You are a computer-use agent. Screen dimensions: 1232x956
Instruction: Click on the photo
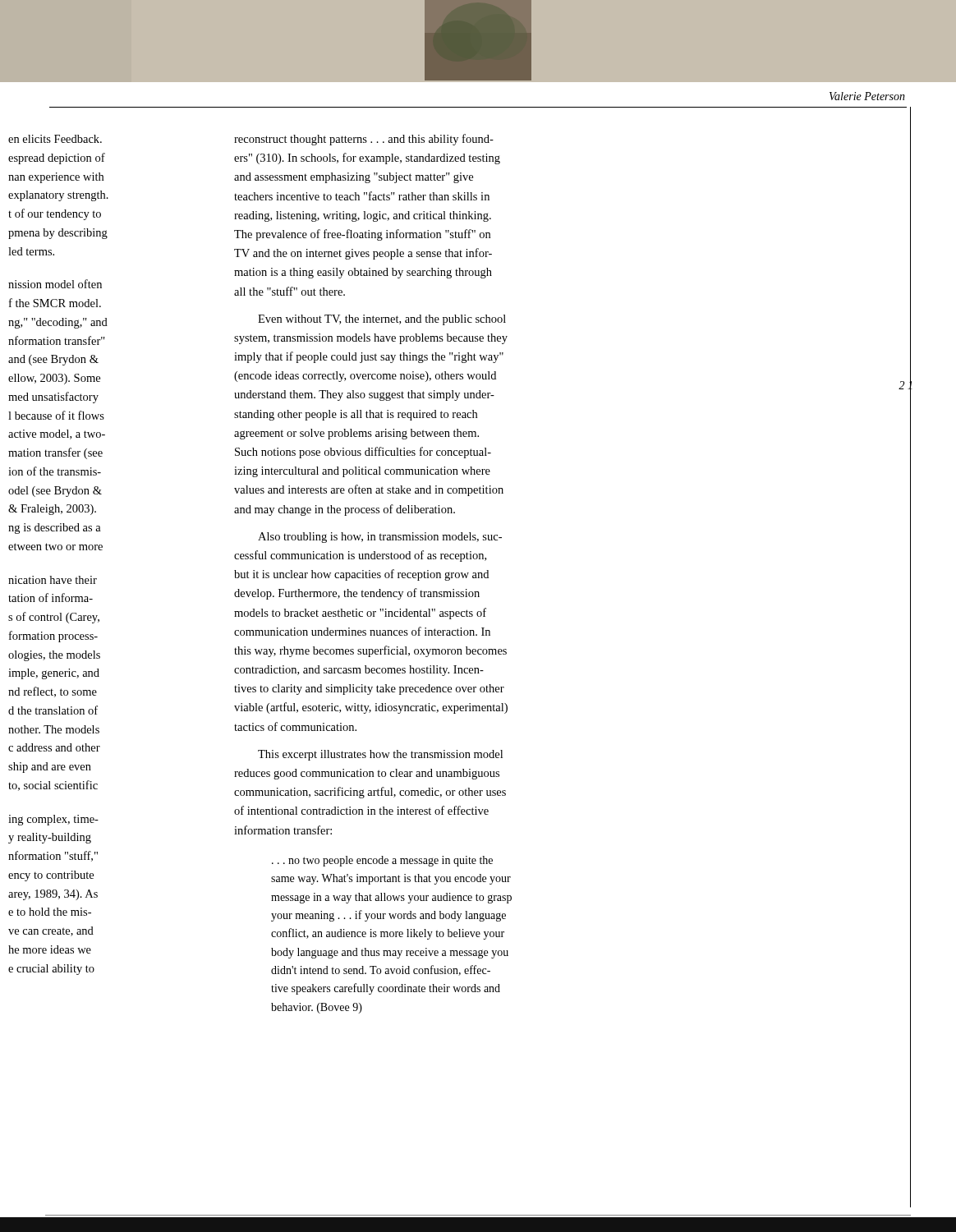coord(478,41)
